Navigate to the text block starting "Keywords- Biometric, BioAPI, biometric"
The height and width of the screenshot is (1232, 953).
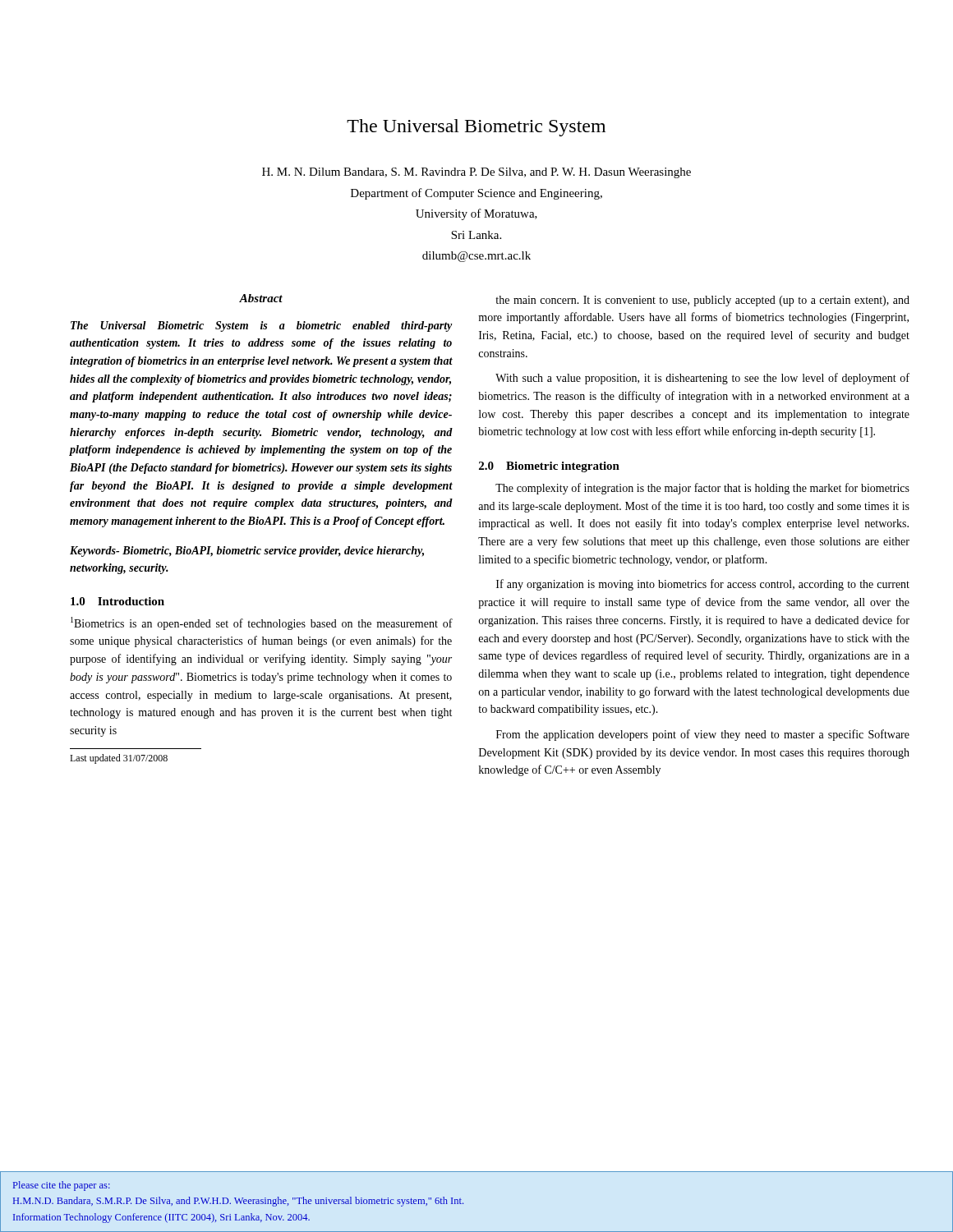tap(247, 559)
